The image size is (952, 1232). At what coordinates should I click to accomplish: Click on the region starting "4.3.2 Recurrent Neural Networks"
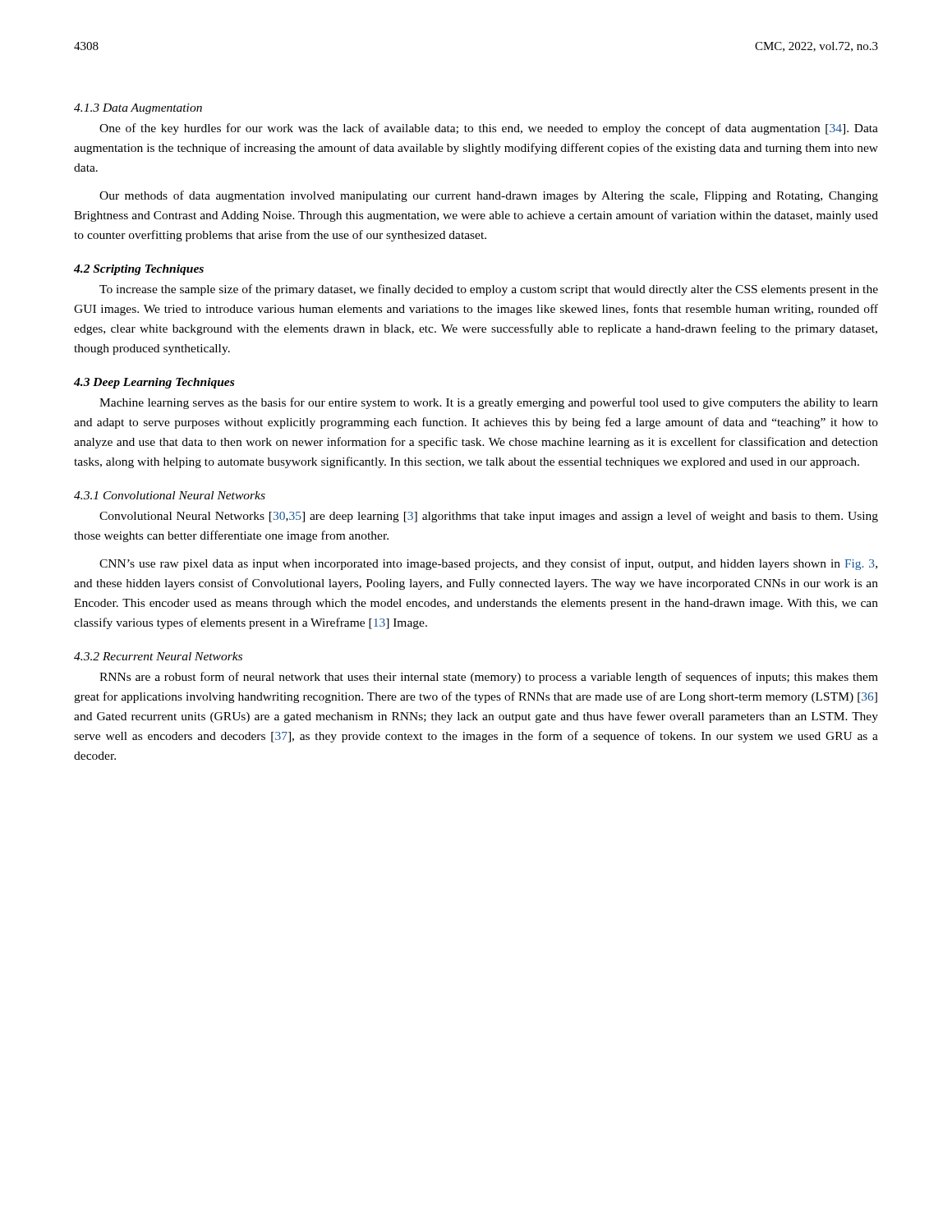(158, 656)
